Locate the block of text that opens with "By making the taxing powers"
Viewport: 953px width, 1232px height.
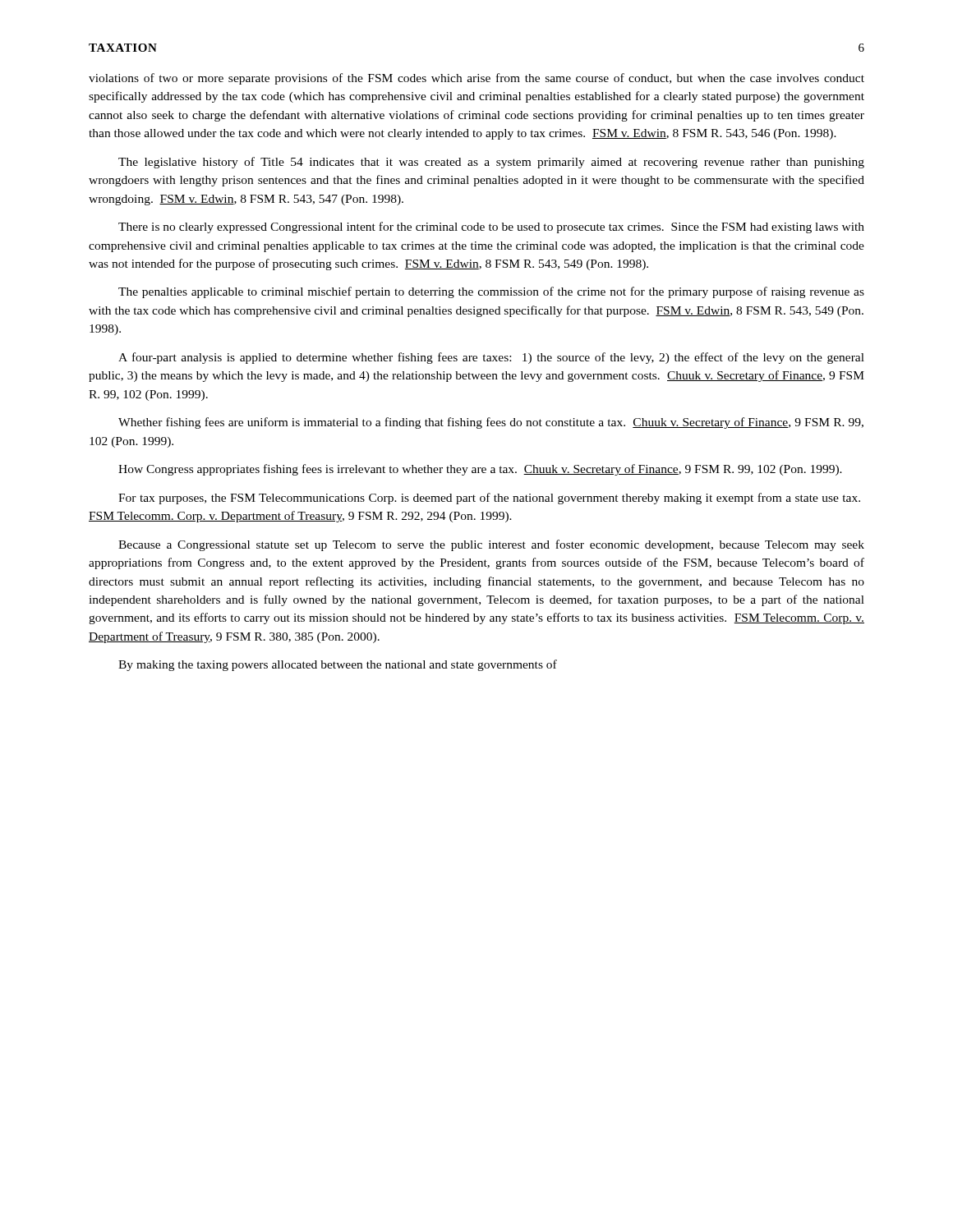tap(338, 664)
